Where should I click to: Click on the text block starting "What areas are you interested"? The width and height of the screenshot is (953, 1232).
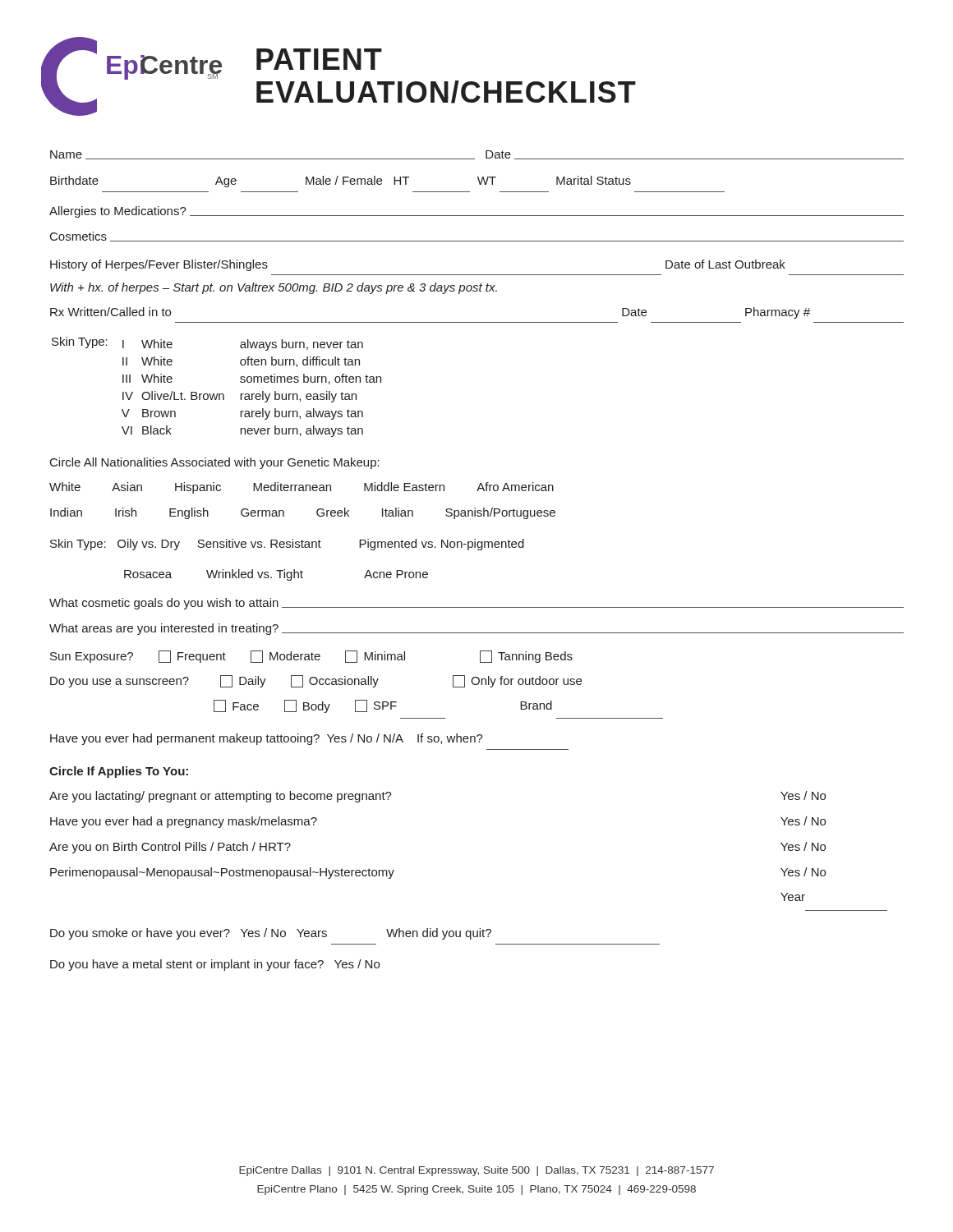(476, 627)
